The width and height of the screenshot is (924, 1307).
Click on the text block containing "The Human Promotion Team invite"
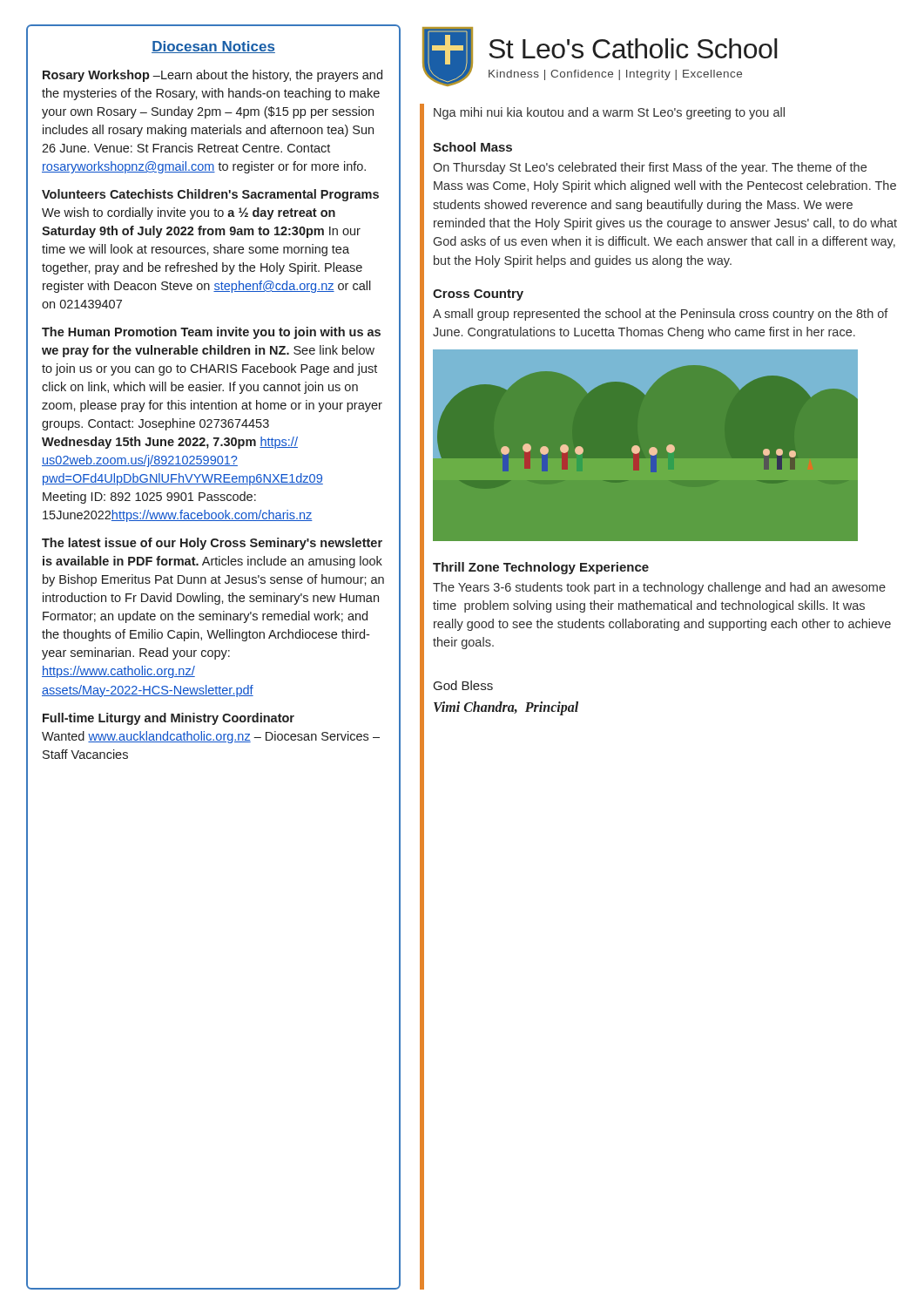pos(212,424)
